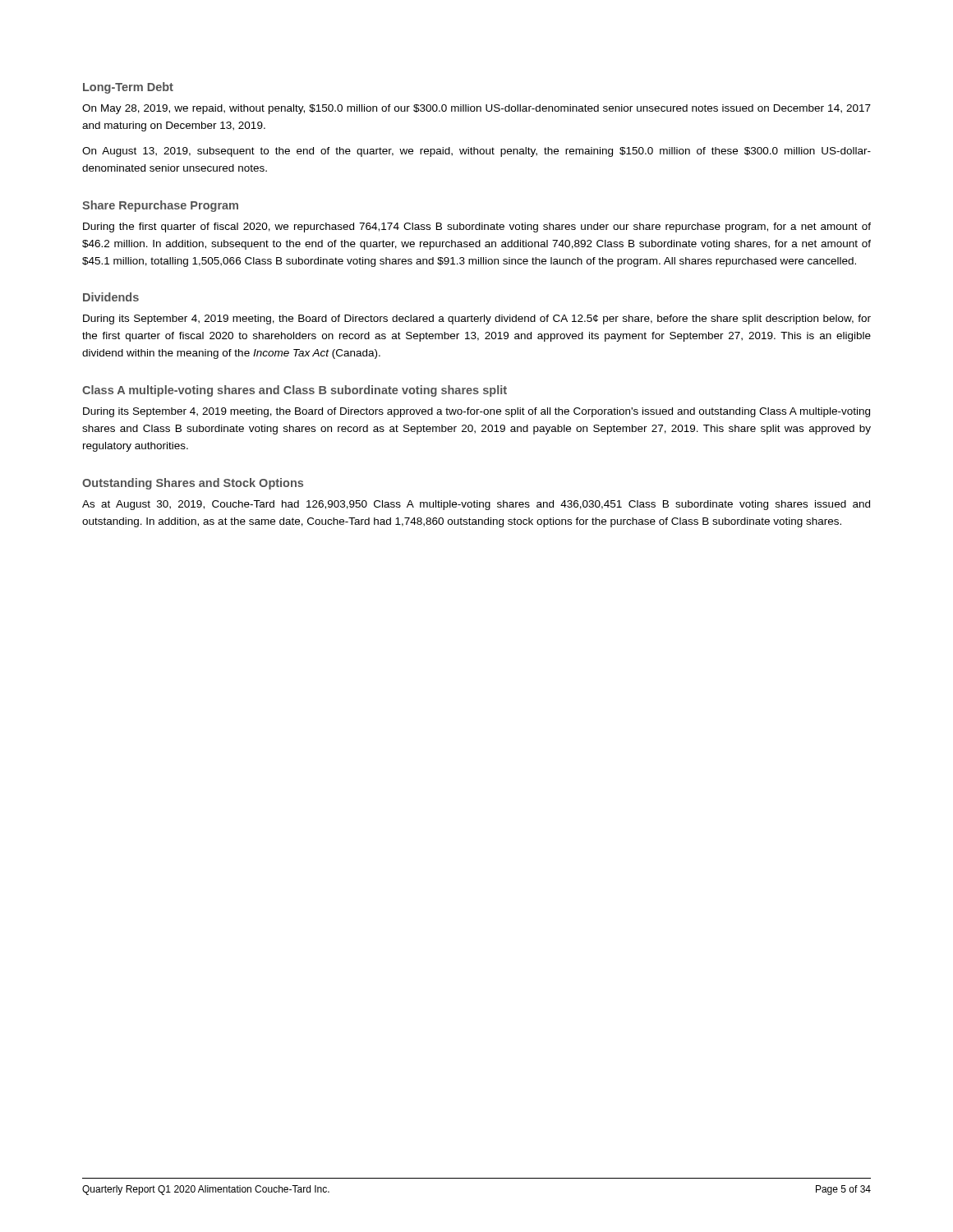Select the text block with the text "On May 28, 2019, we"
The height and width of the screenshot is (1232, 953).
pos(476,117)
